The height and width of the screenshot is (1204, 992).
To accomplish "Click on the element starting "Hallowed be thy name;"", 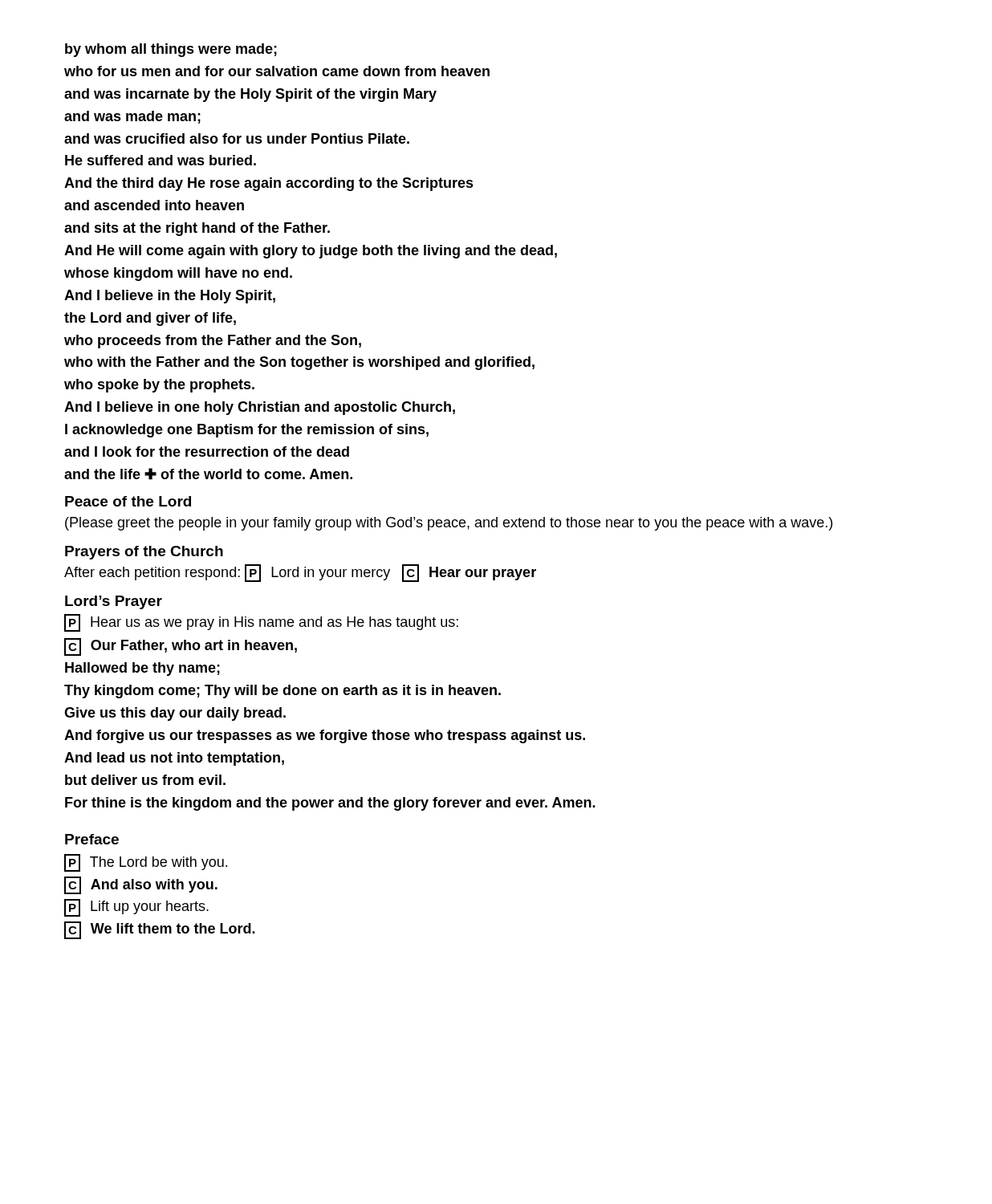I will click(142, 668).
